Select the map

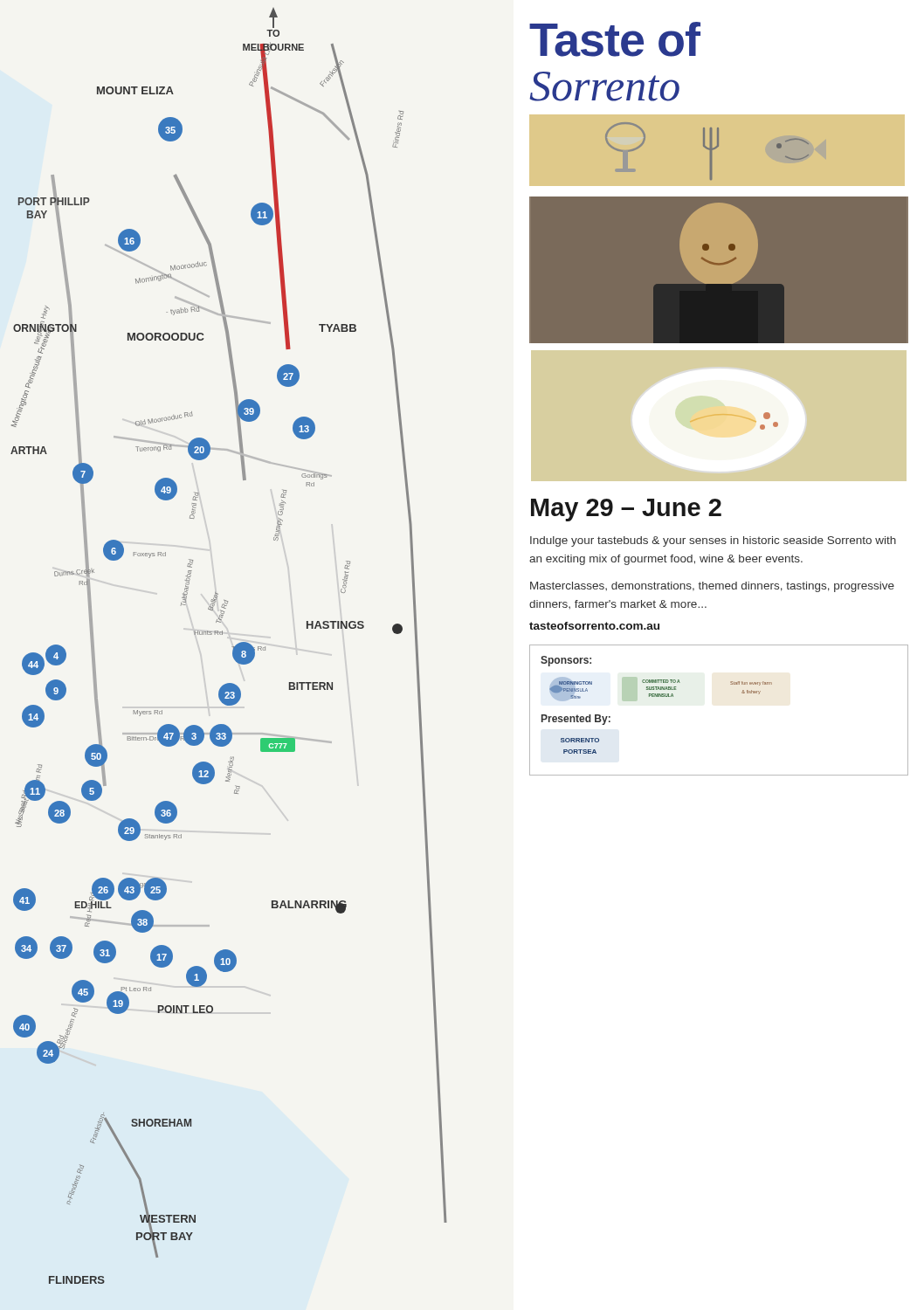tap(257, 655)
